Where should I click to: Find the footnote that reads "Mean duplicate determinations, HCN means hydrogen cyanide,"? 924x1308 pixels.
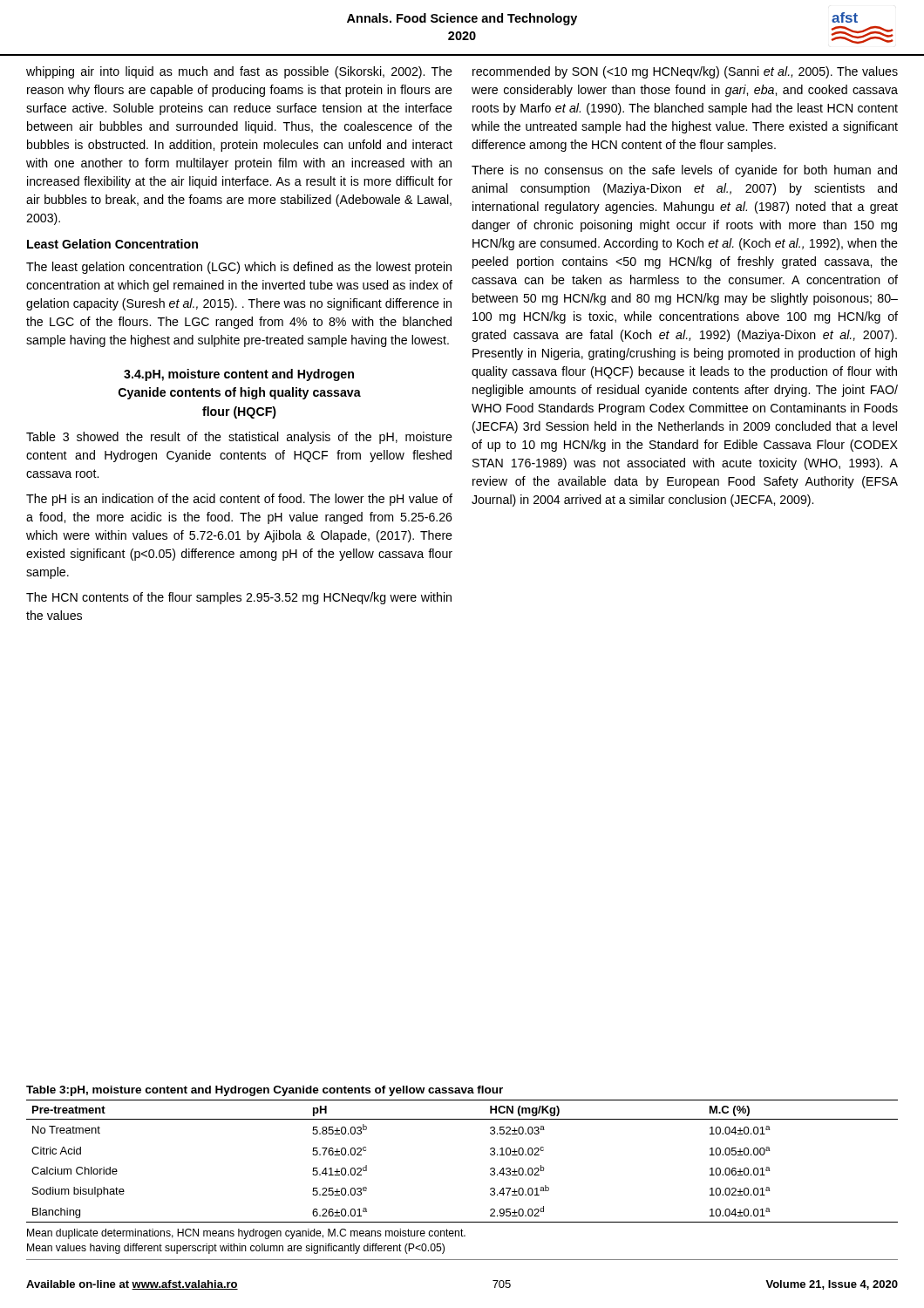(x=246, y=1240)
